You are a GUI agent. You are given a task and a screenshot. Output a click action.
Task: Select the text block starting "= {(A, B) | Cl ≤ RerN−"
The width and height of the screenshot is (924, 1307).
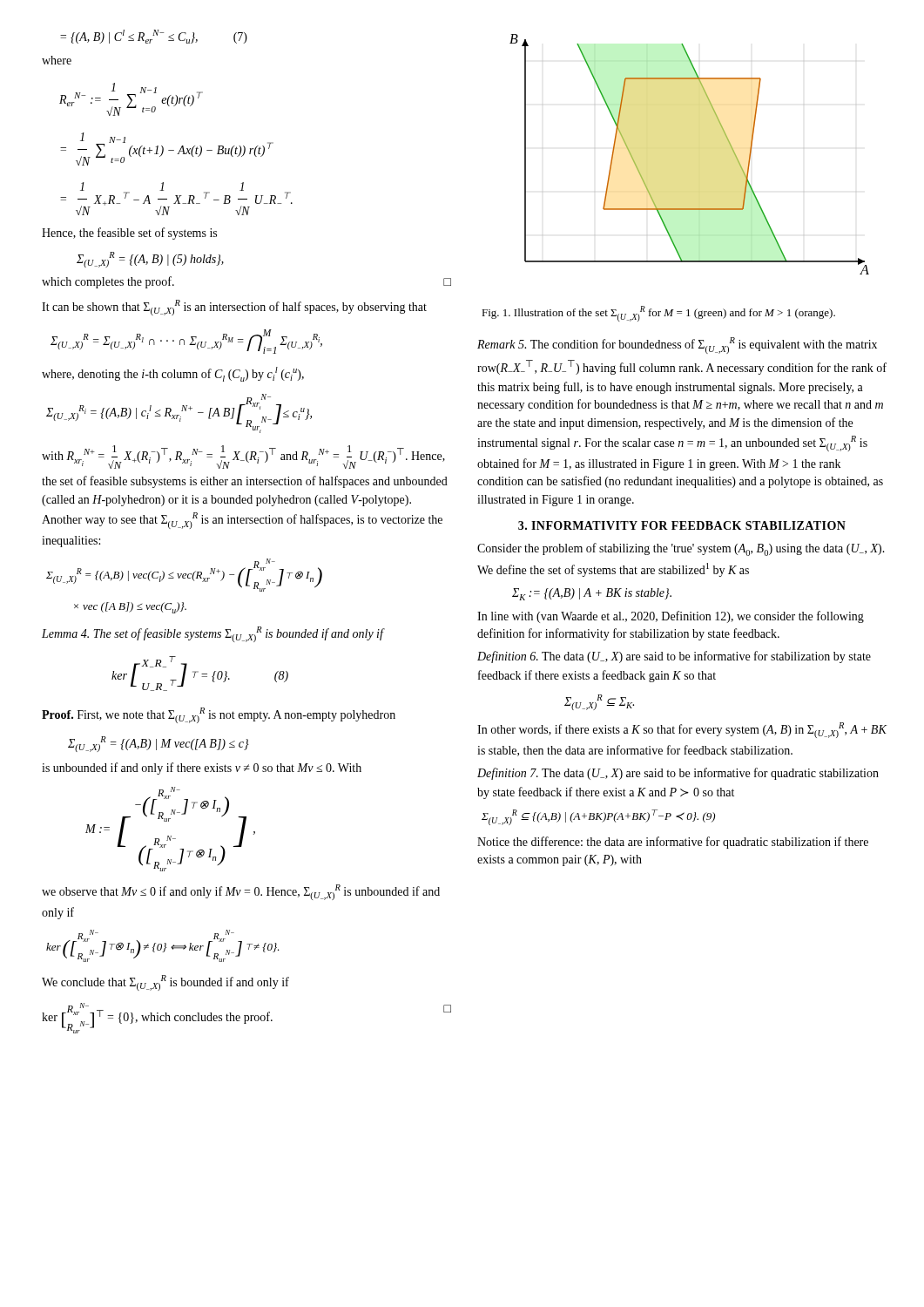pos(154,38)
